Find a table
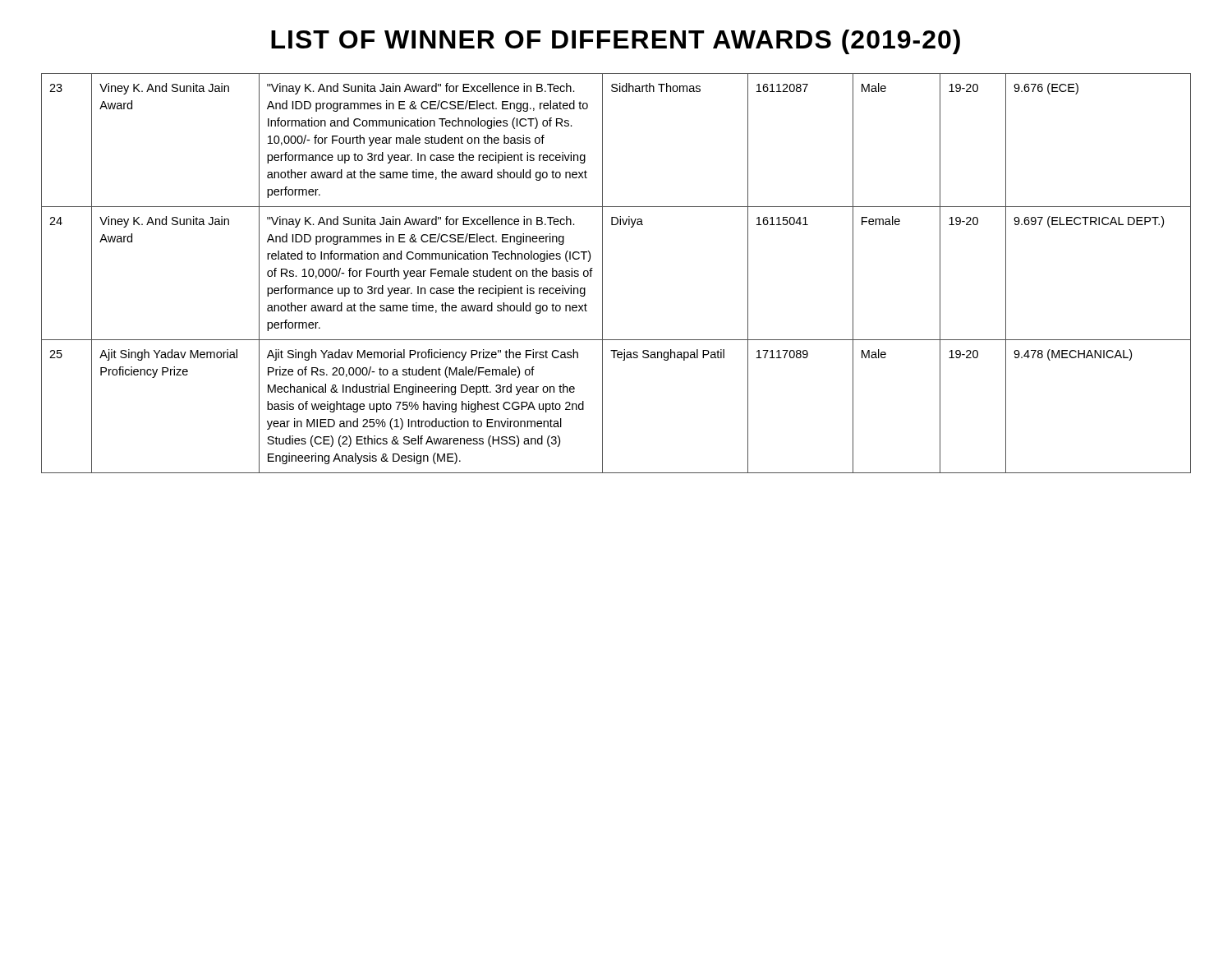This screenshot has height=953, width=1232. [x=616, y=273]
